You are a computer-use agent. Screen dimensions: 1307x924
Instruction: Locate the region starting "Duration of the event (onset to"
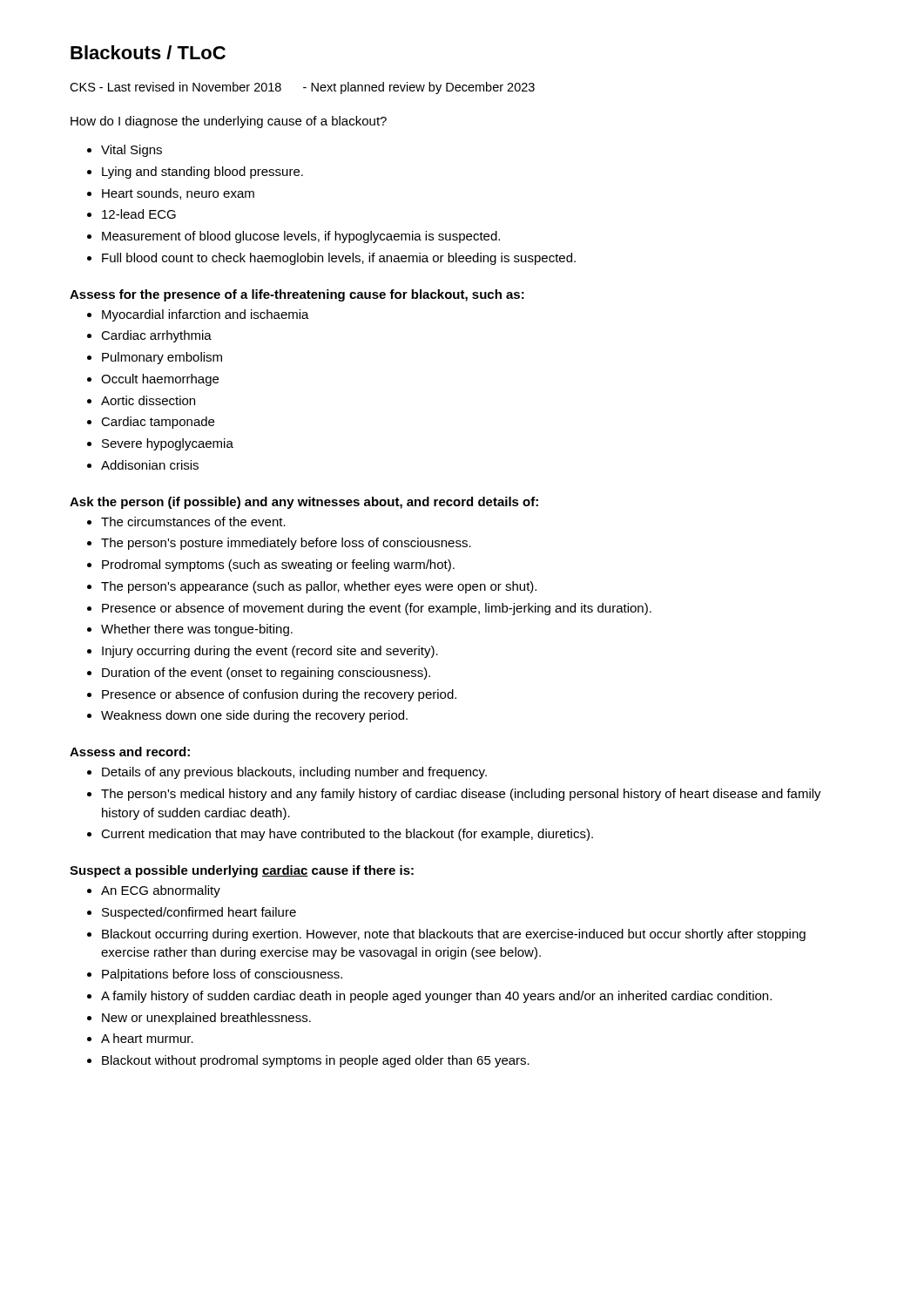coord(266,674)
